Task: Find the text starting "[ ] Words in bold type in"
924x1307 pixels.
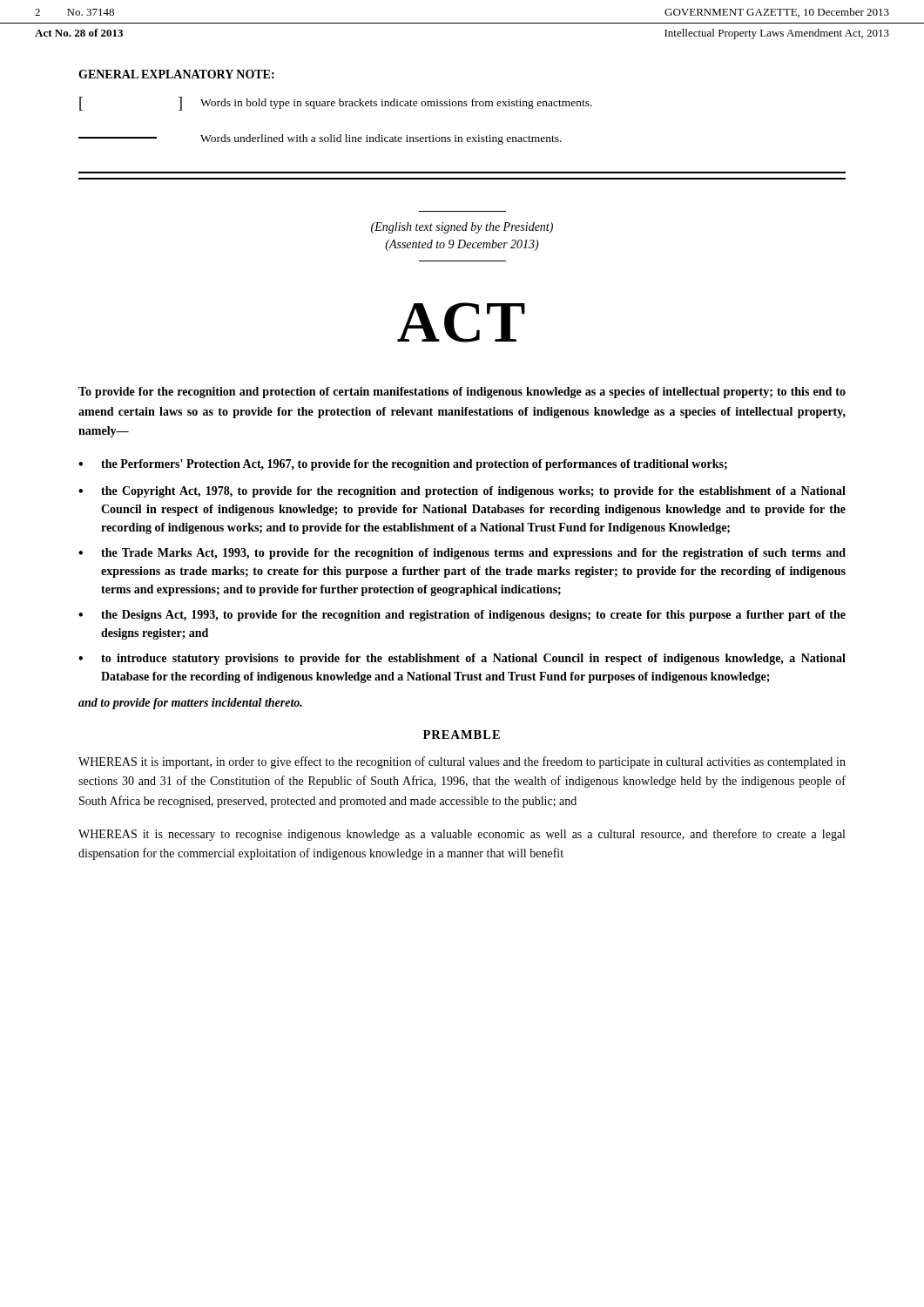Action: 462,108
